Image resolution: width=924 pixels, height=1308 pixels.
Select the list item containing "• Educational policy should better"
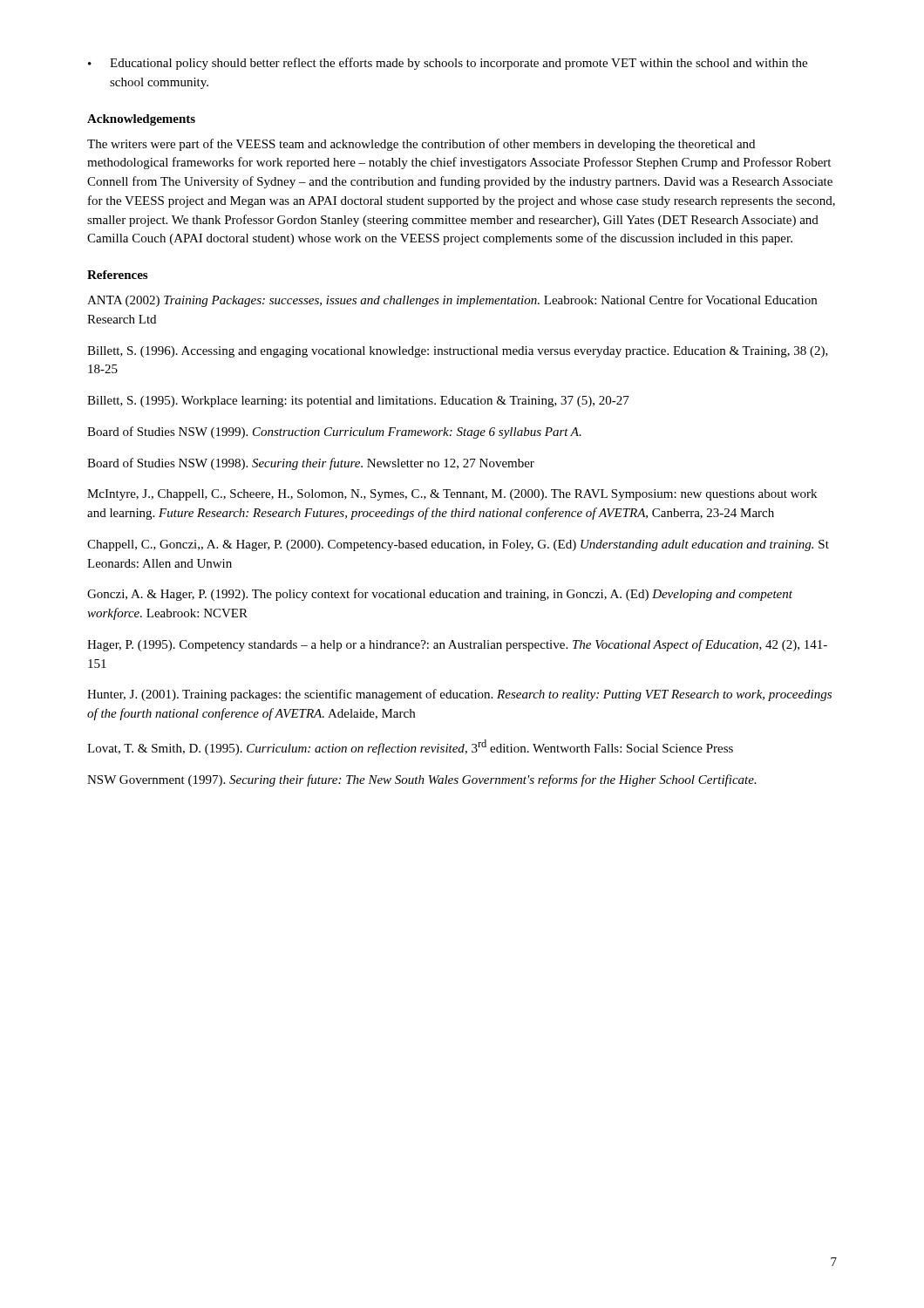(462, 73)
